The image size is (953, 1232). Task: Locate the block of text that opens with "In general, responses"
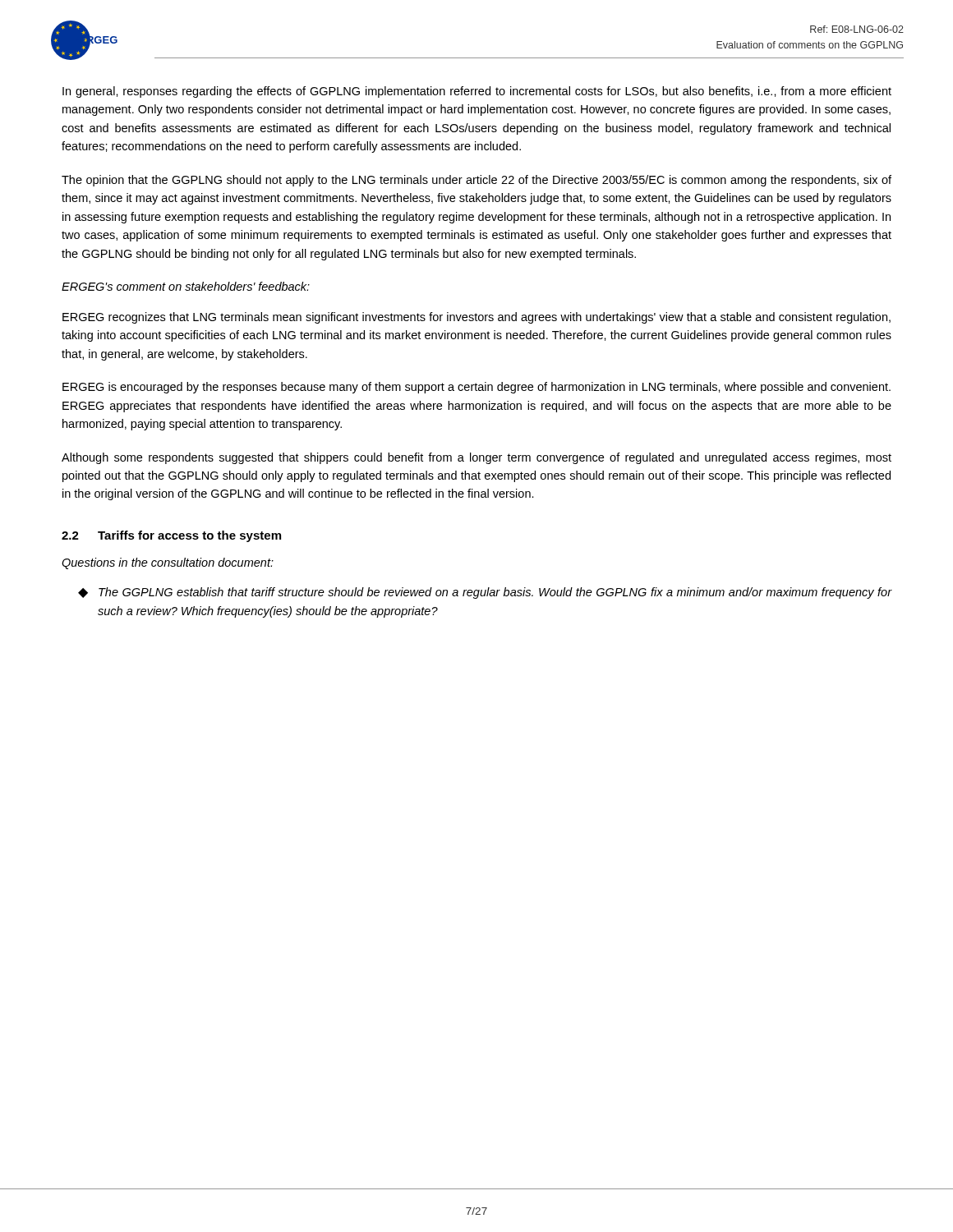[476, 119]
